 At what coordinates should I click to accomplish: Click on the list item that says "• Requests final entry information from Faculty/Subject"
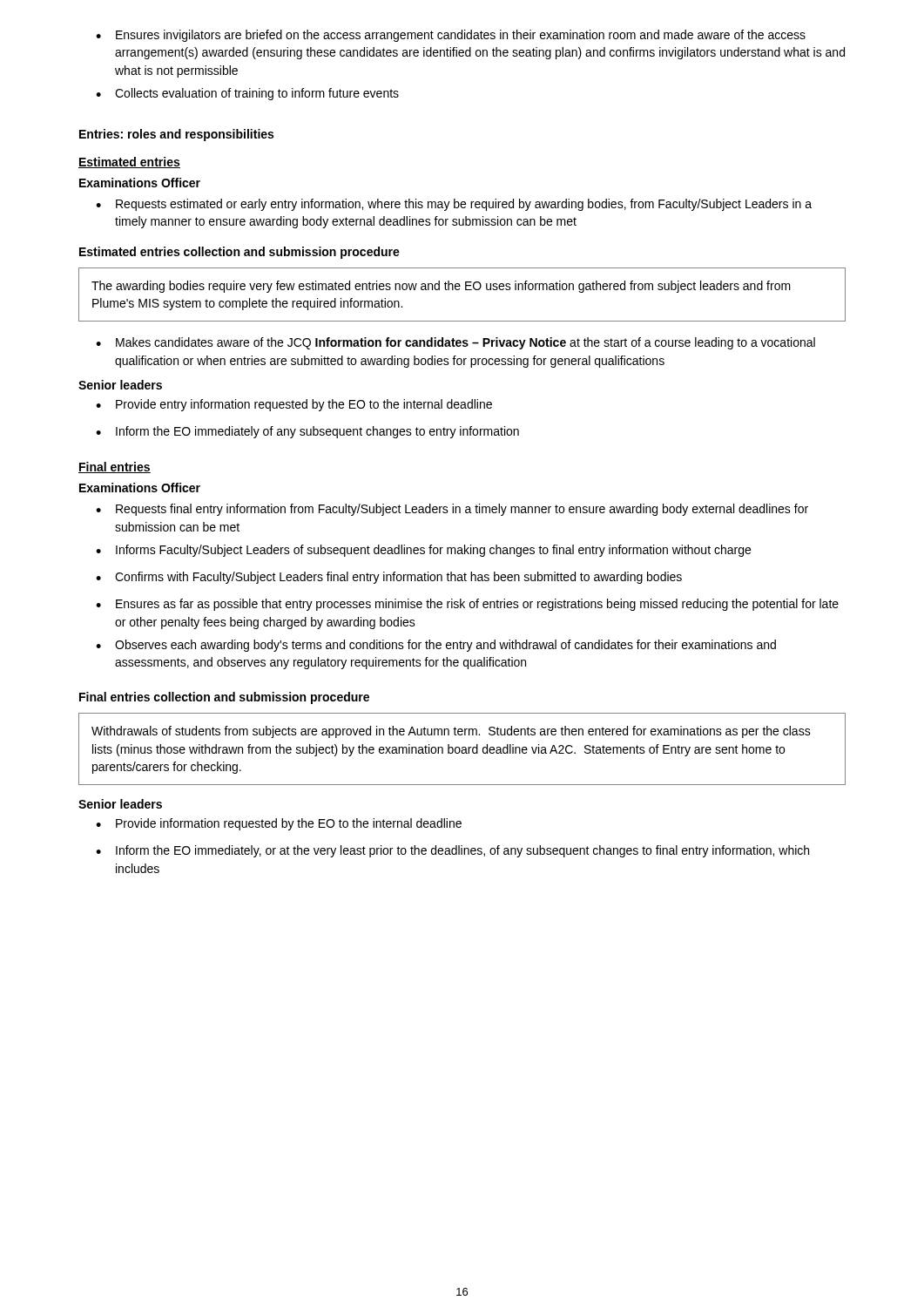471,518
